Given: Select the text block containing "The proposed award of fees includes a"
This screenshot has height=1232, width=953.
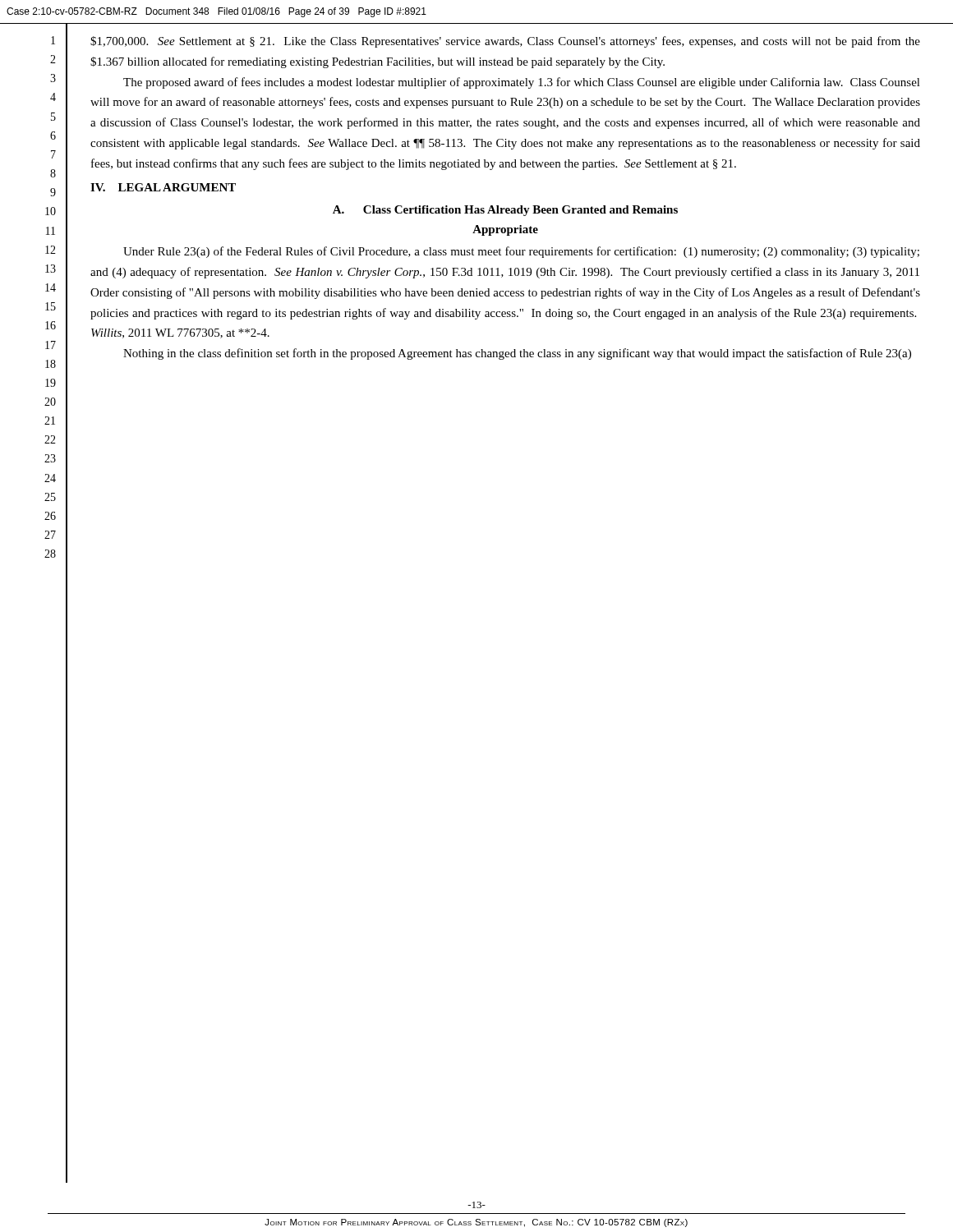Looking at the screenshot, I should (505, 123).
